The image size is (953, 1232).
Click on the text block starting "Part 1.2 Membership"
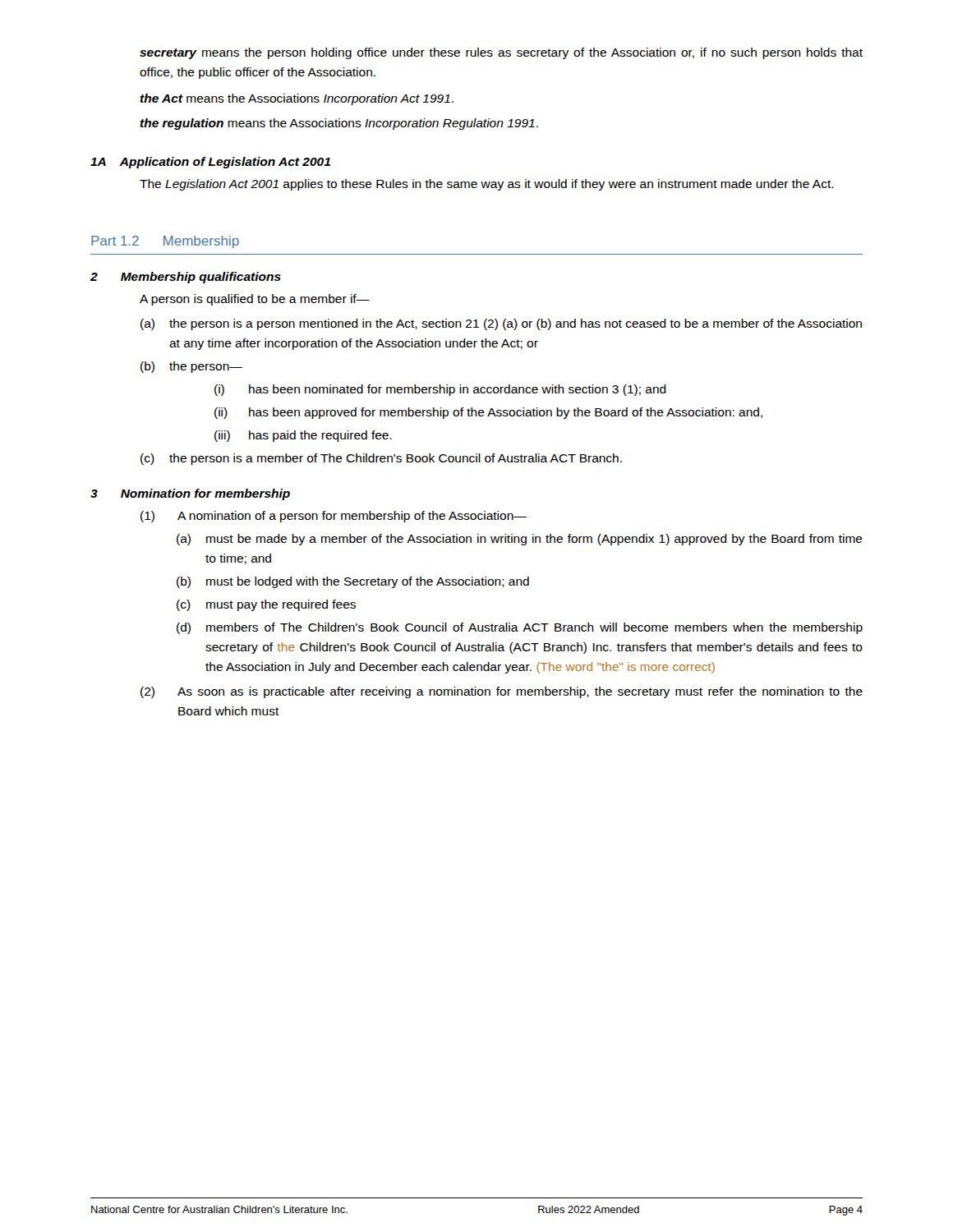coord(476,244)
